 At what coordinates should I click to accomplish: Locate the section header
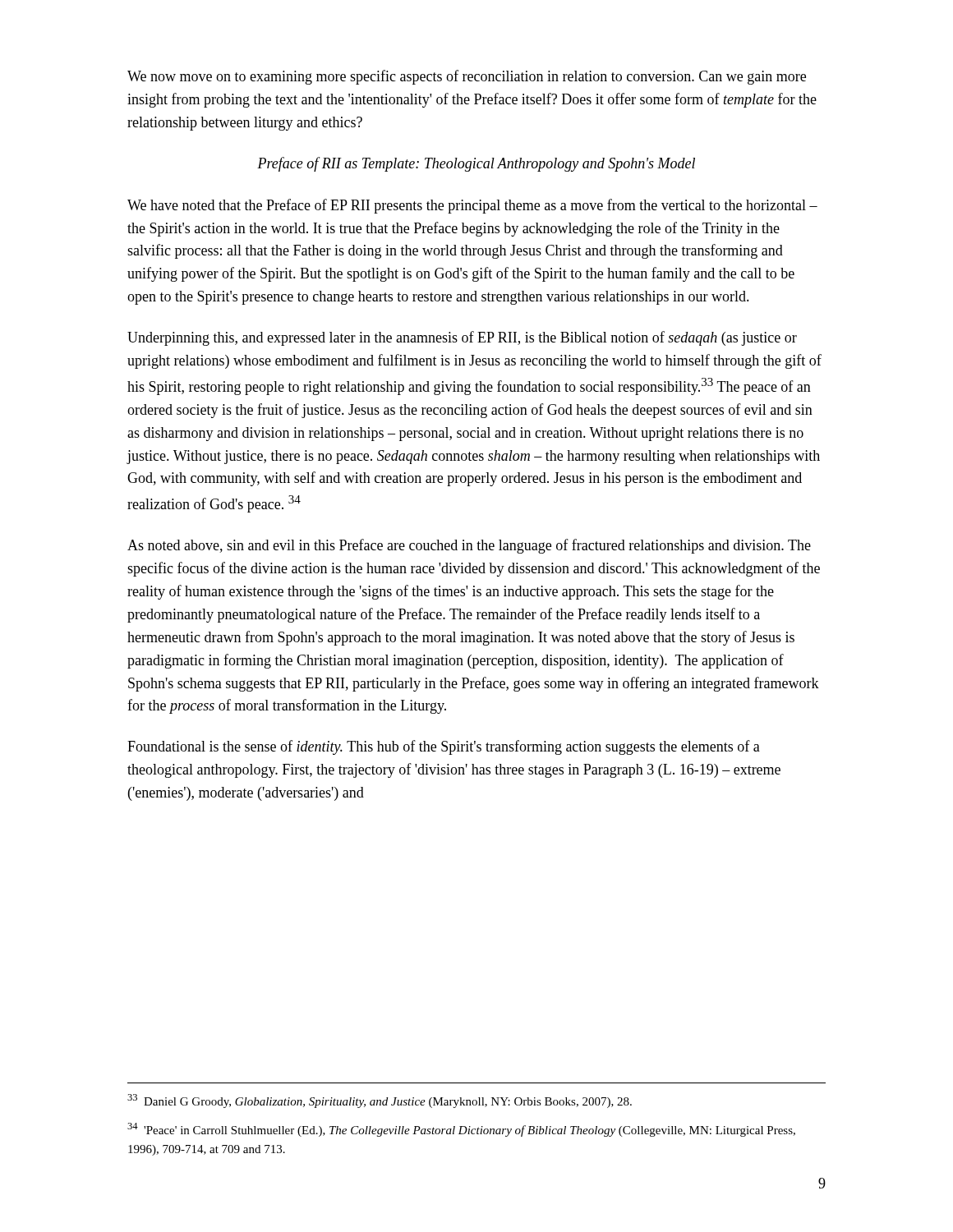(476, 163)
